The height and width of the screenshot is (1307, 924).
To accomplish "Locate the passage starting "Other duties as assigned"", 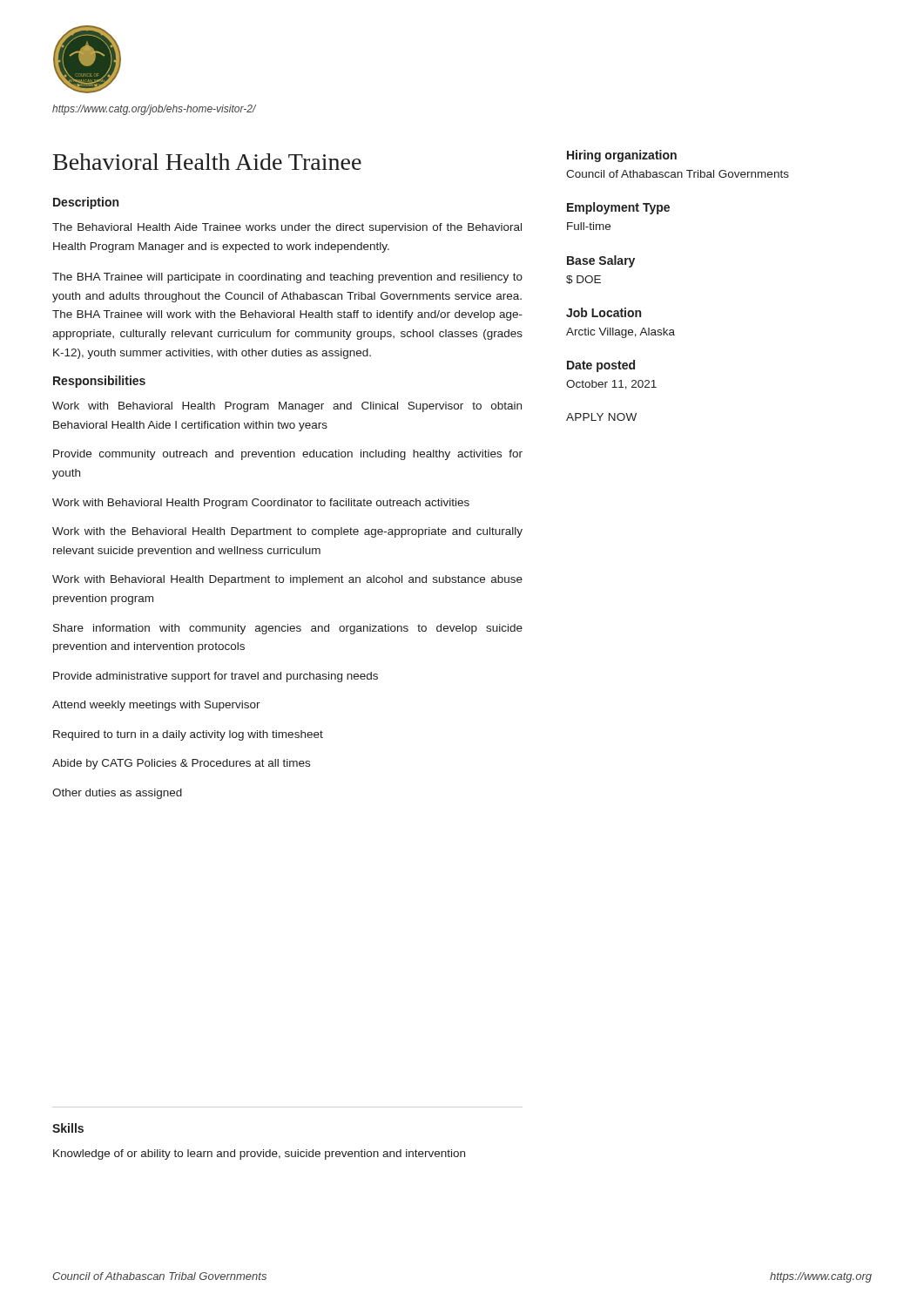I will coord(117,793).
